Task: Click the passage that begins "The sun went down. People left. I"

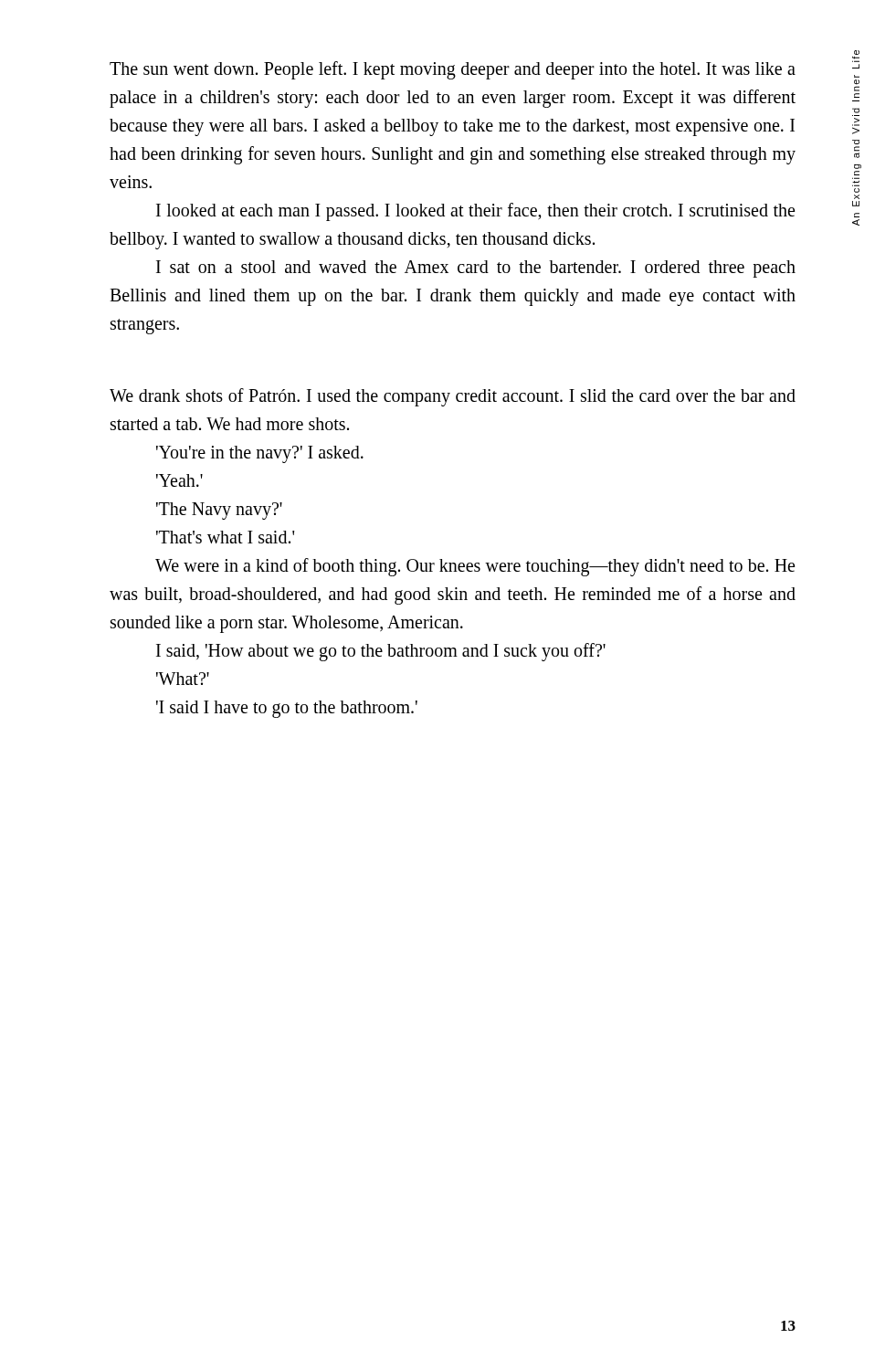Action: 453,126
